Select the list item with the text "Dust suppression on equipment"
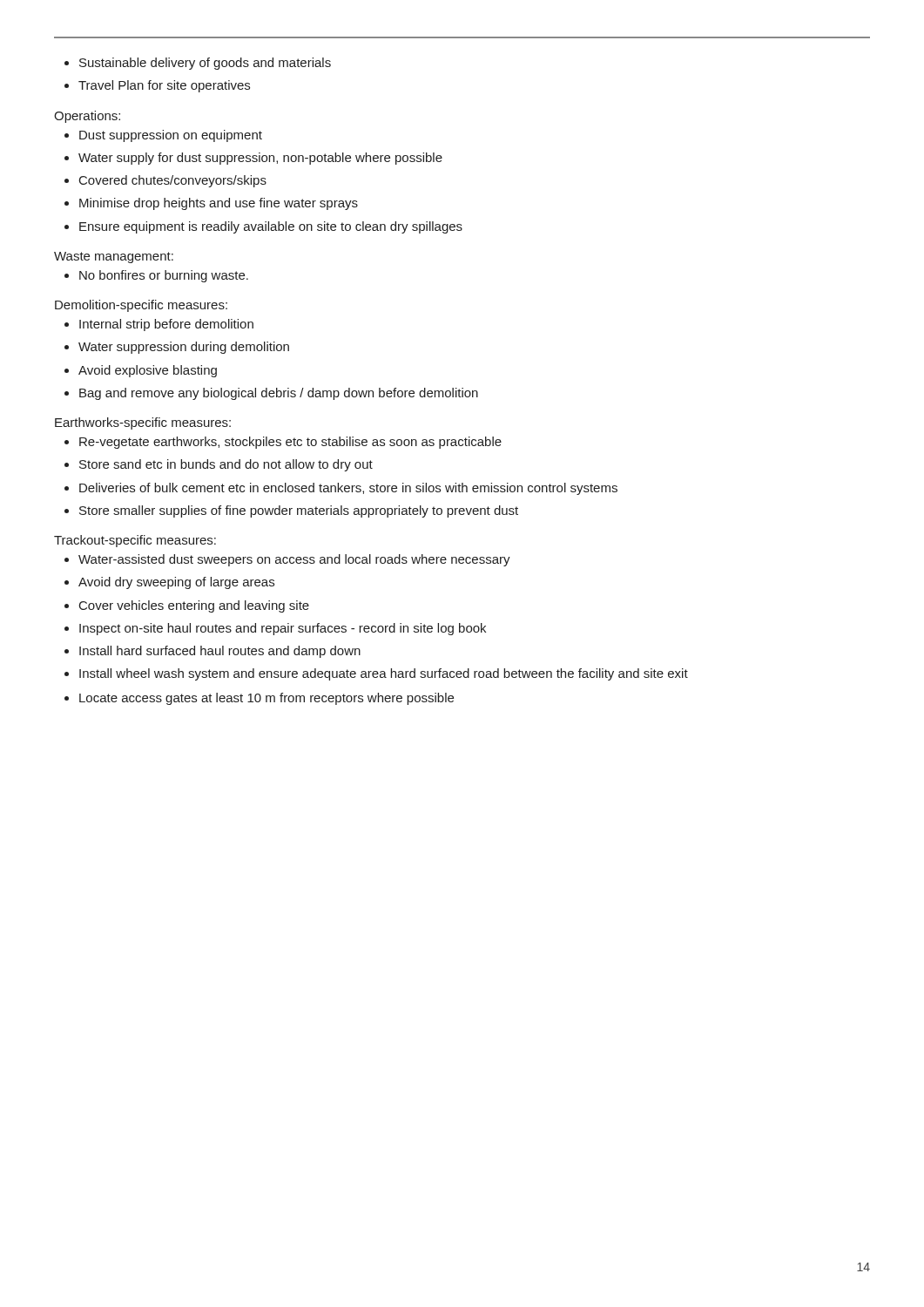Viewport: 924px width, 1307px height. point(171,136)
